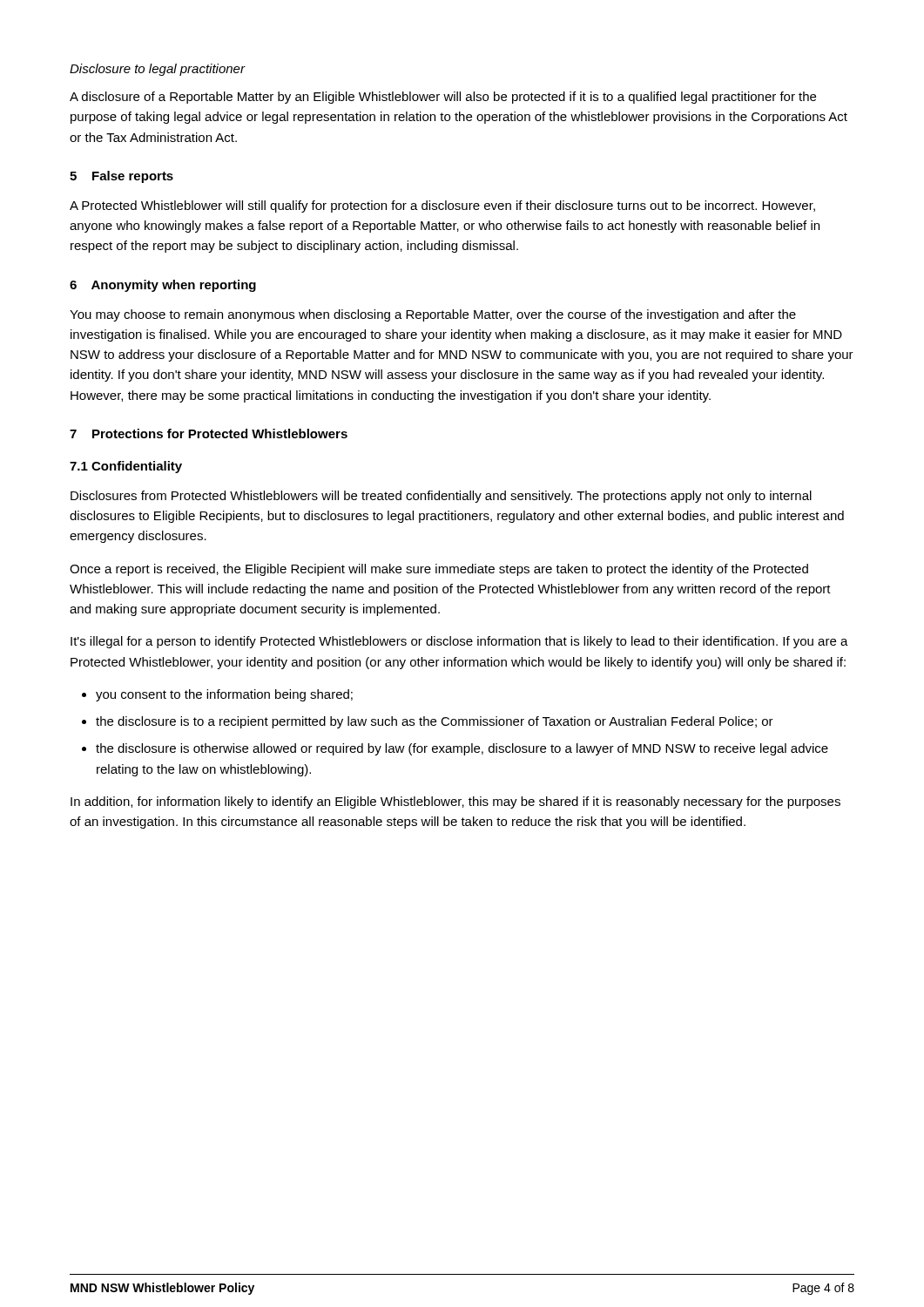Image resolution: width=924 pixels, height=1307 pixels.
Task: Navigate to the text starting "In addition, for information likely to identify"
Action: click(x=462, y=811)
